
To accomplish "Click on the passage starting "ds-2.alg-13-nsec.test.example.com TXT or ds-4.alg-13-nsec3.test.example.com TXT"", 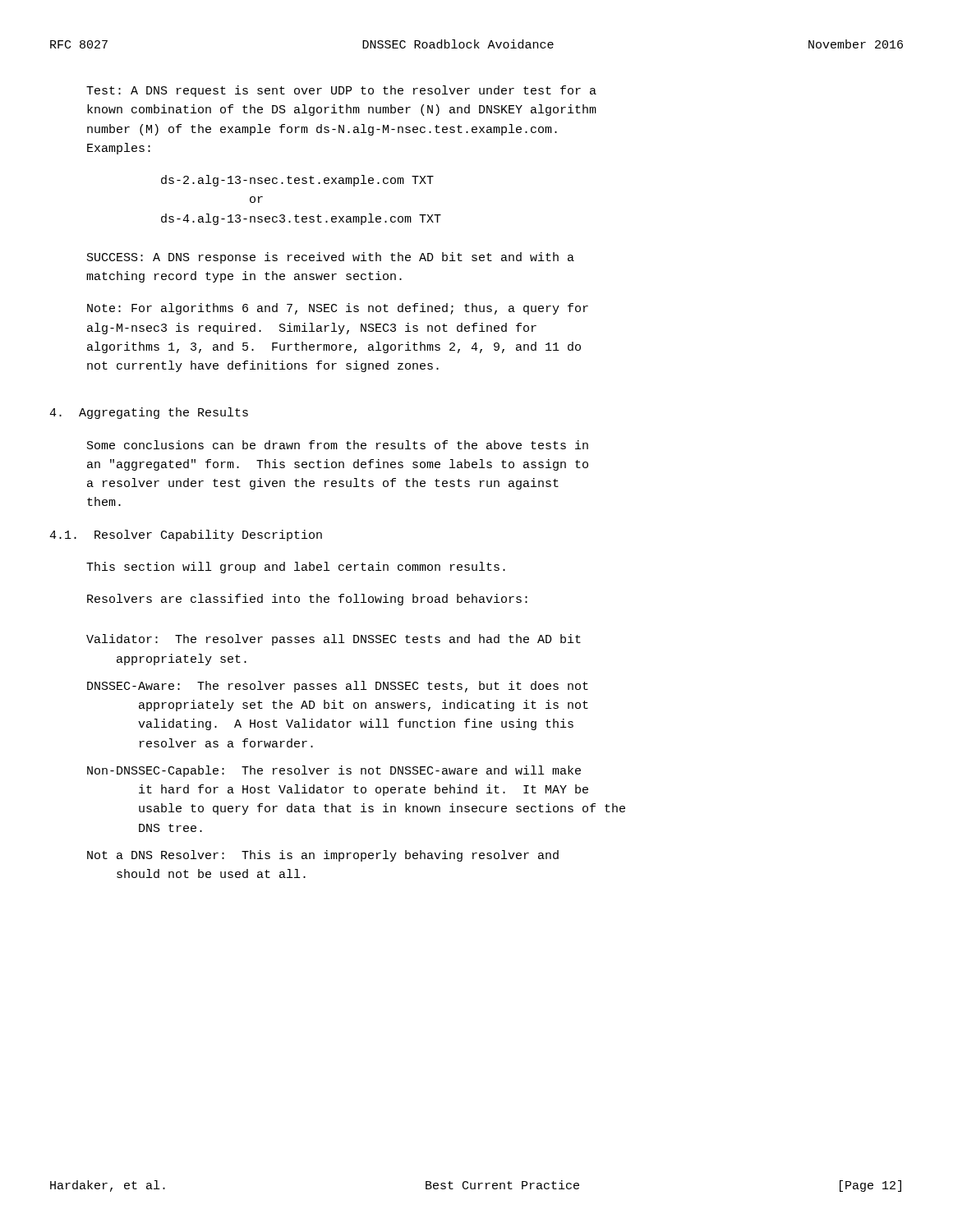I will point(297,181).
